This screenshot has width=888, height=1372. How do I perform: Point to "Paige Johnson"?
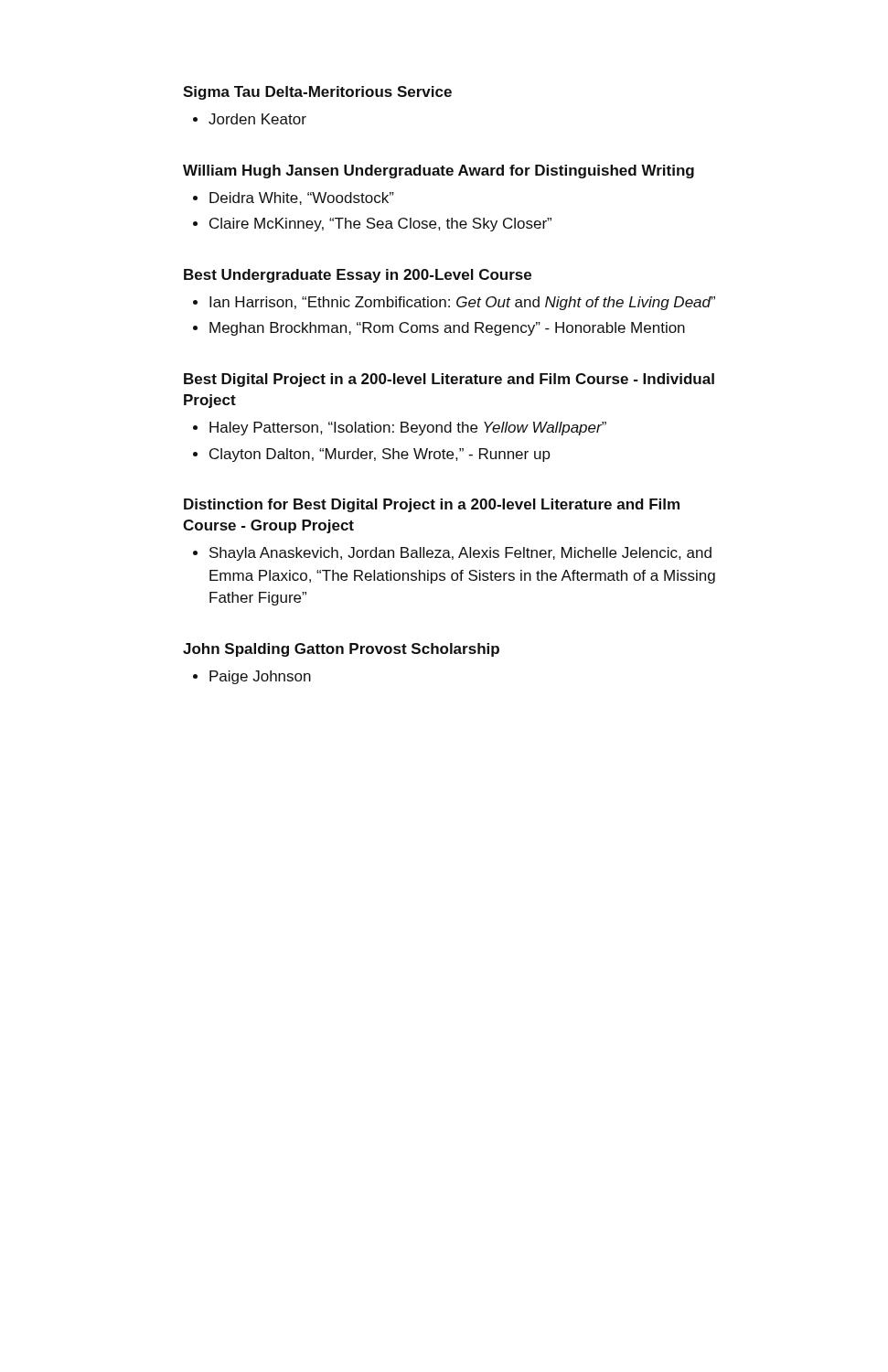coord(260,676)
